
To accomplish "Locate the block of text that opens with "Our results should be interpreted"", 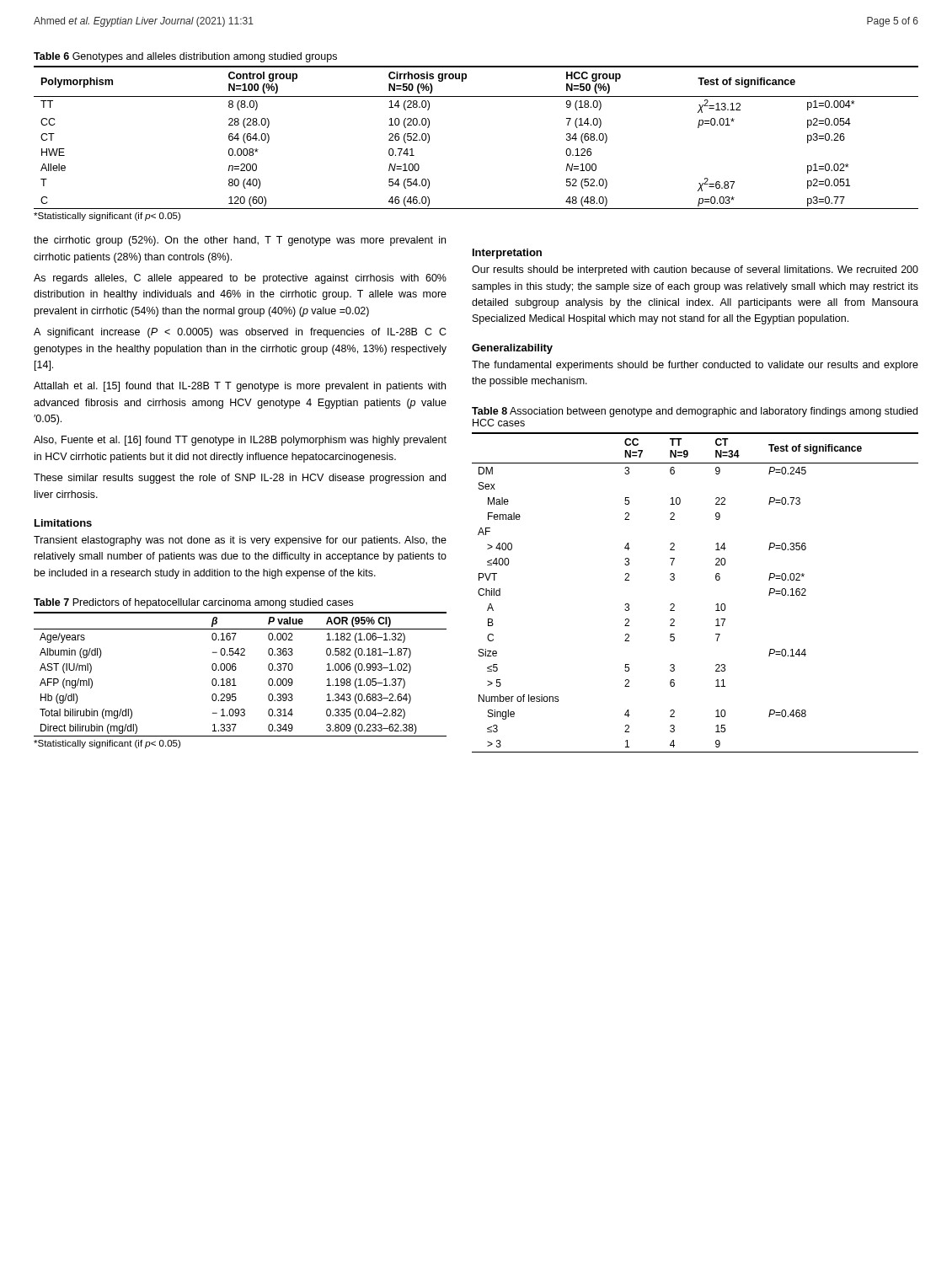I will 695,294.
